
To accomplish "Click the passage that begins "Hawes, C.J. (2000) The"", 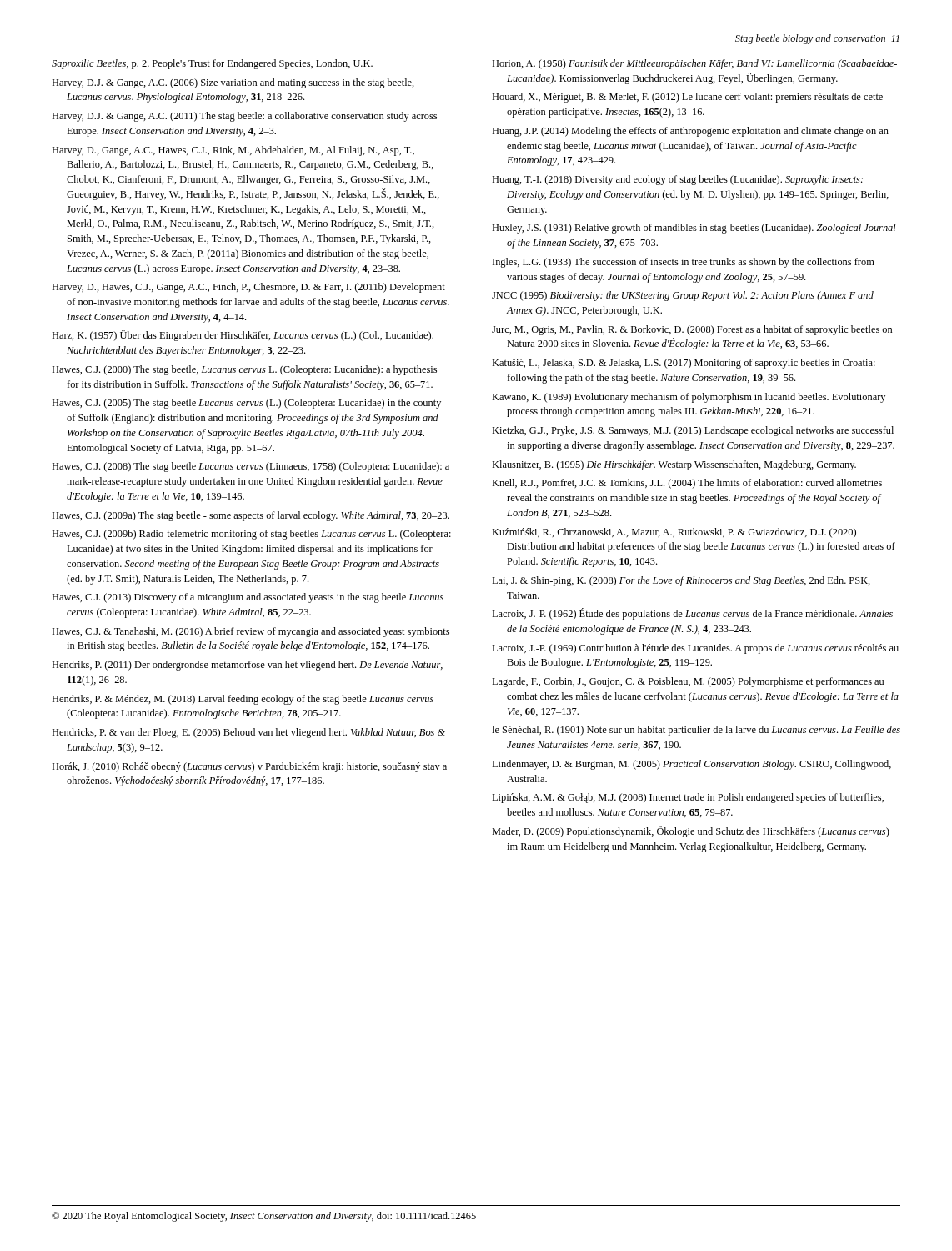I will coord(245,377).
